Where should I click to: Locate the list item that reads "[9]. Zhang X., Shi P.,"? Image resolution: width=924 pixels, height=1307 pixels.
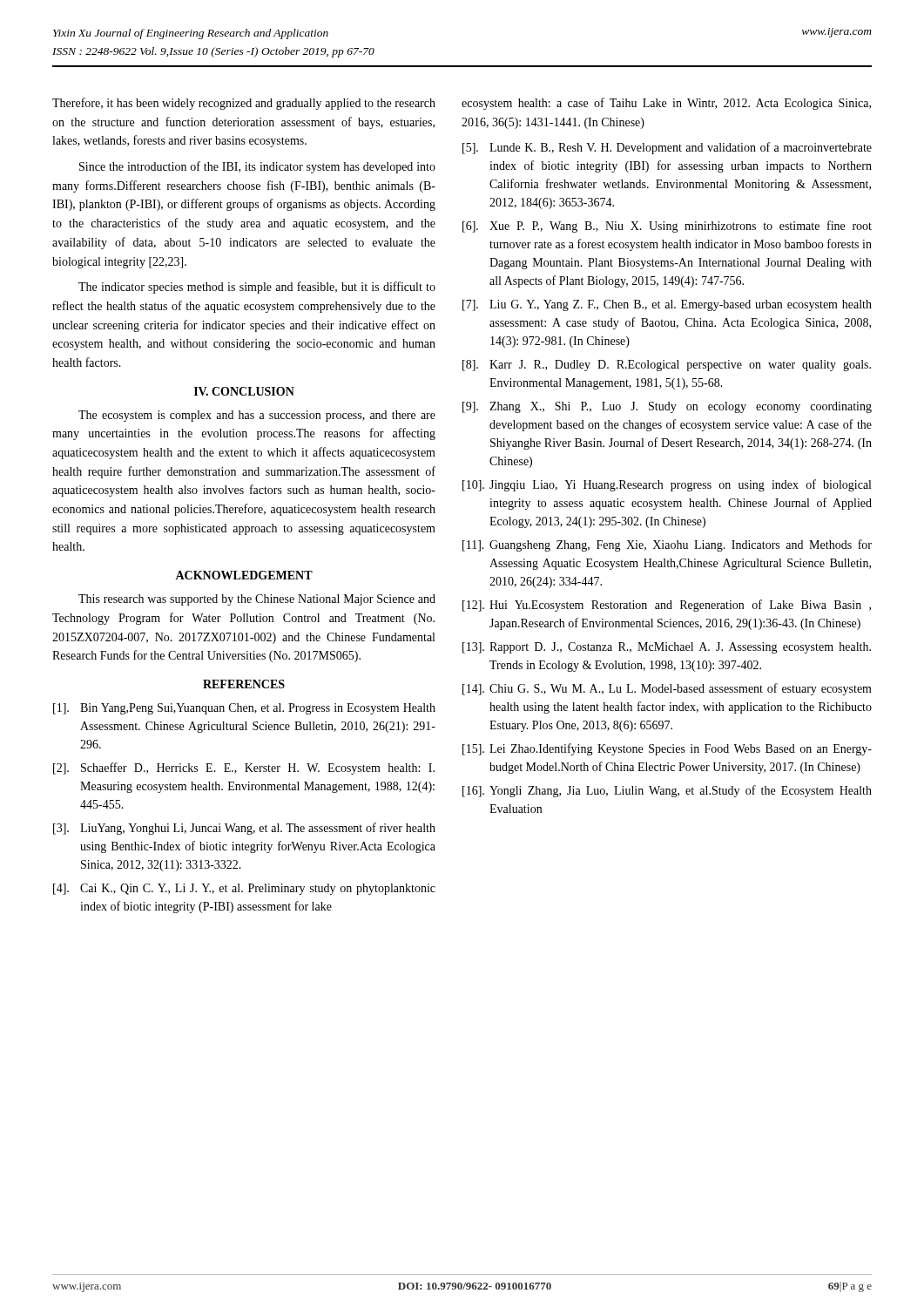(x=667, y=434)
